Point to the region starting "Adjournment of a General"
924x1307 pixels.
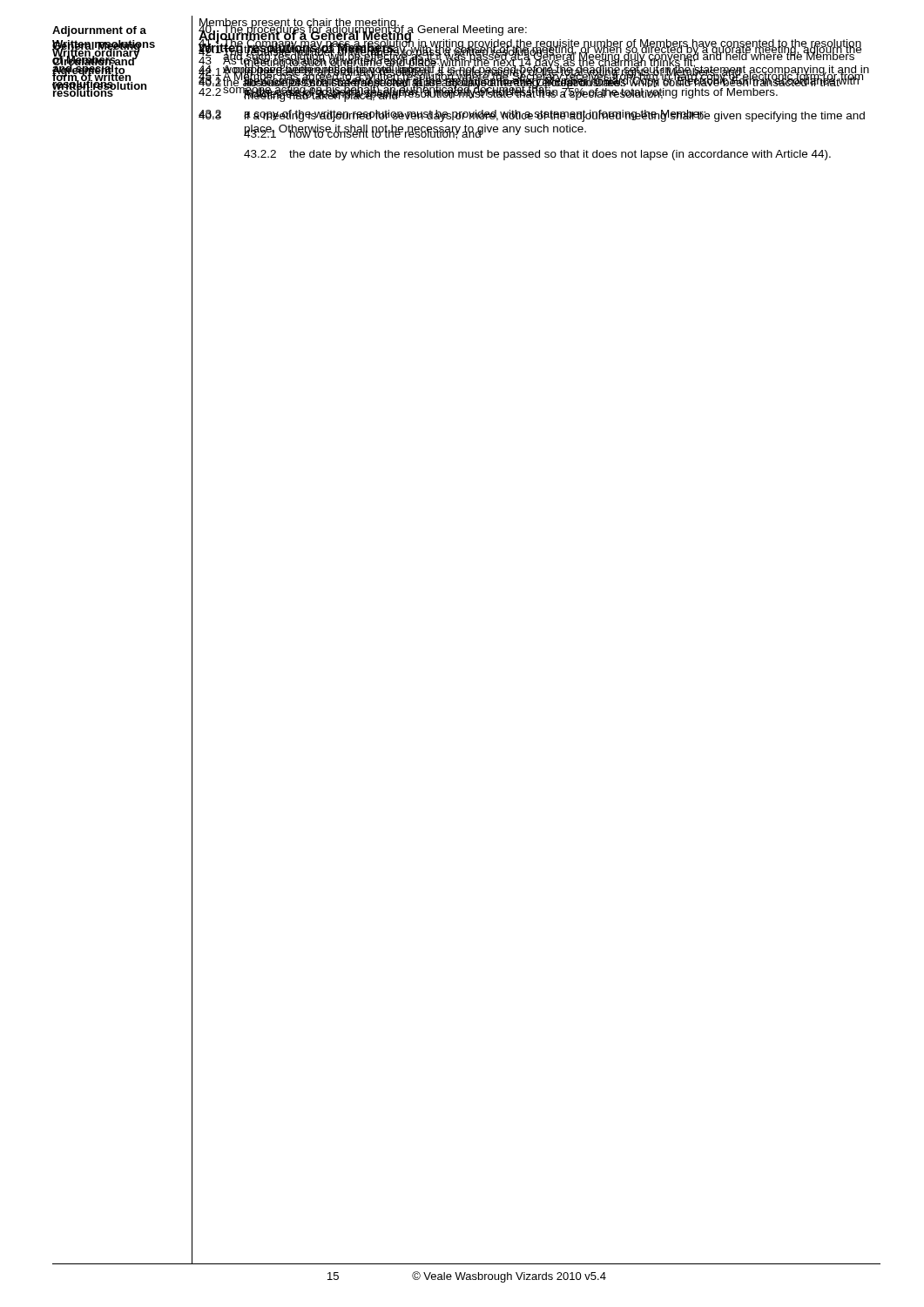click(x=305, y=35)
